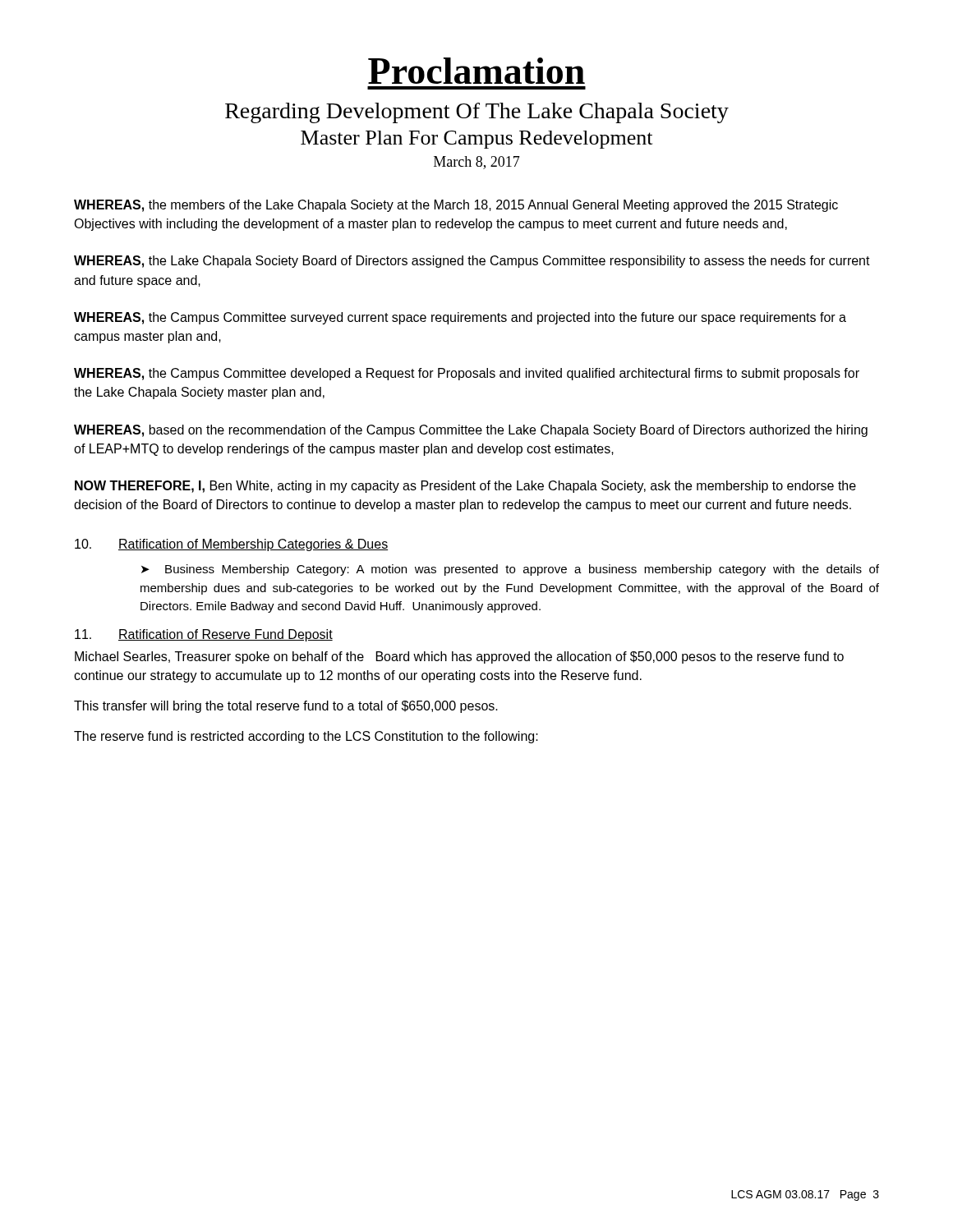
Task: Locate the title that reads "Proclamation Regarding Development Of The Lake"
Action: pyautogui.click(x=476, y=110)
